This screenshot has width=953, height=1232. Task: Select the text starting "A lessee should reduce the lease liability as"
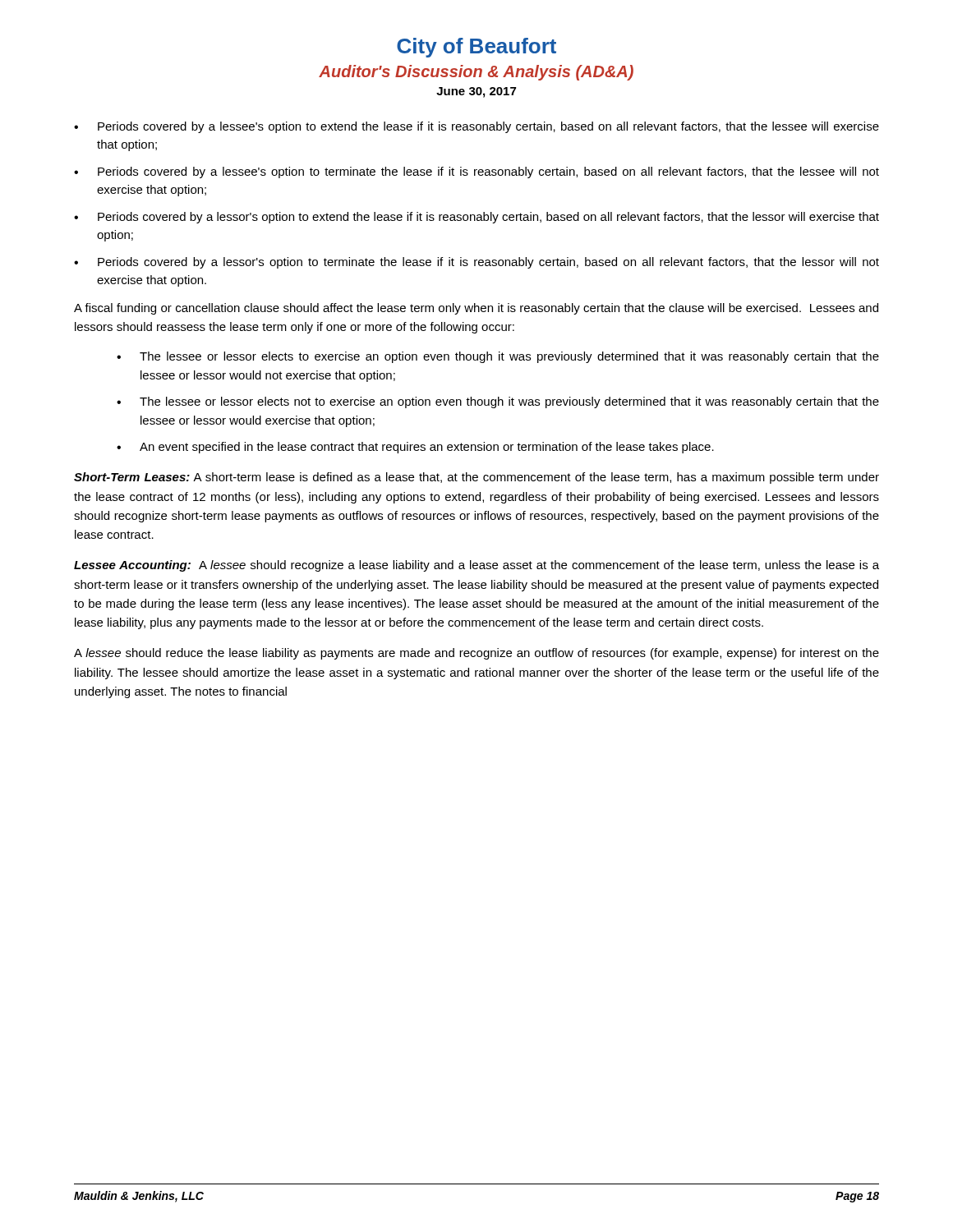476,672
